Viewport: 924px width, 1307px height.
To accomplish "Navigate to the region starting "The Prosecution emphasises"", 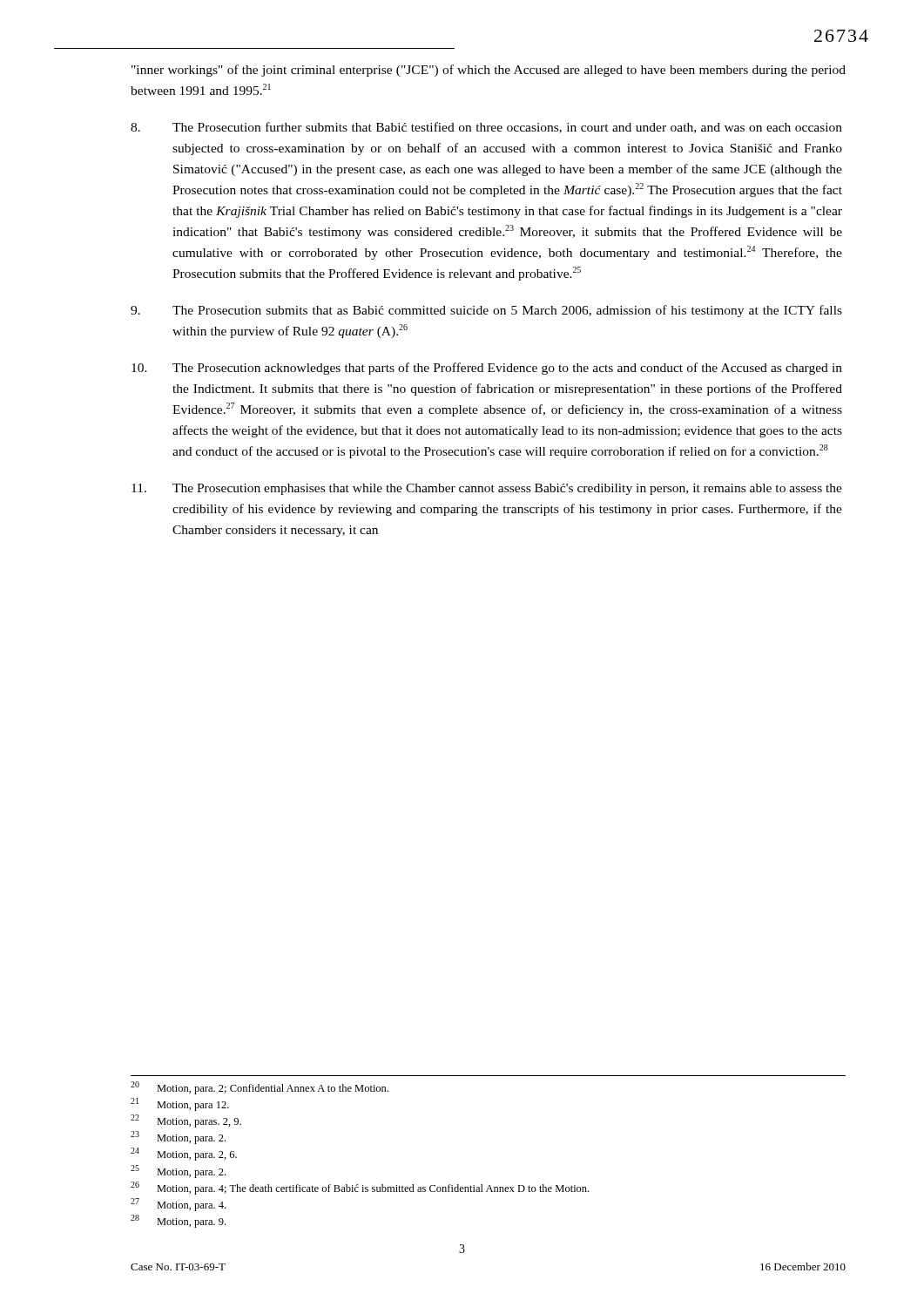I will (x=488, y=509).
